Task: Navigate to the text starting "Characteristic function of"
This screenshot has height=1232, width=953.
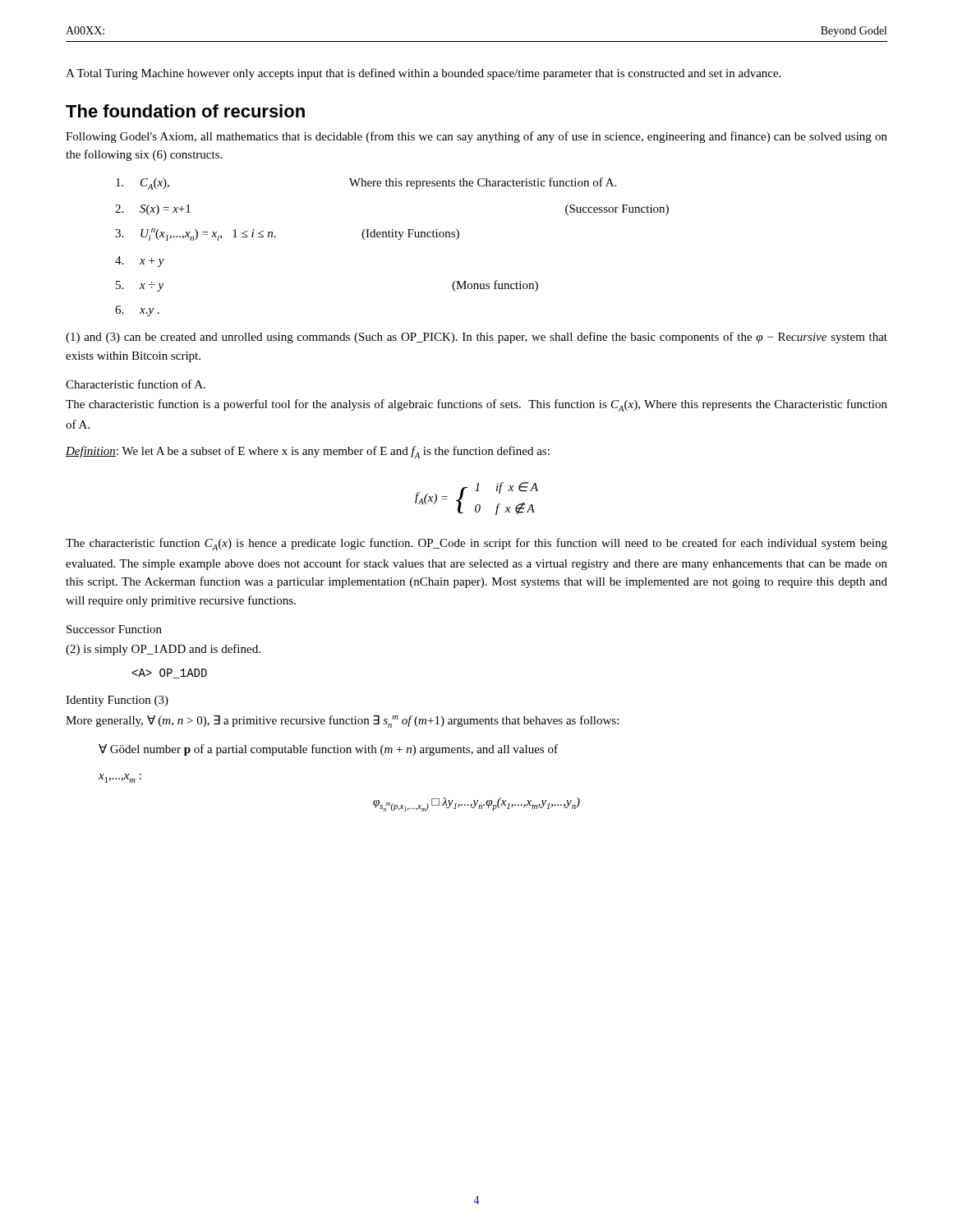Action: point(136,384)
